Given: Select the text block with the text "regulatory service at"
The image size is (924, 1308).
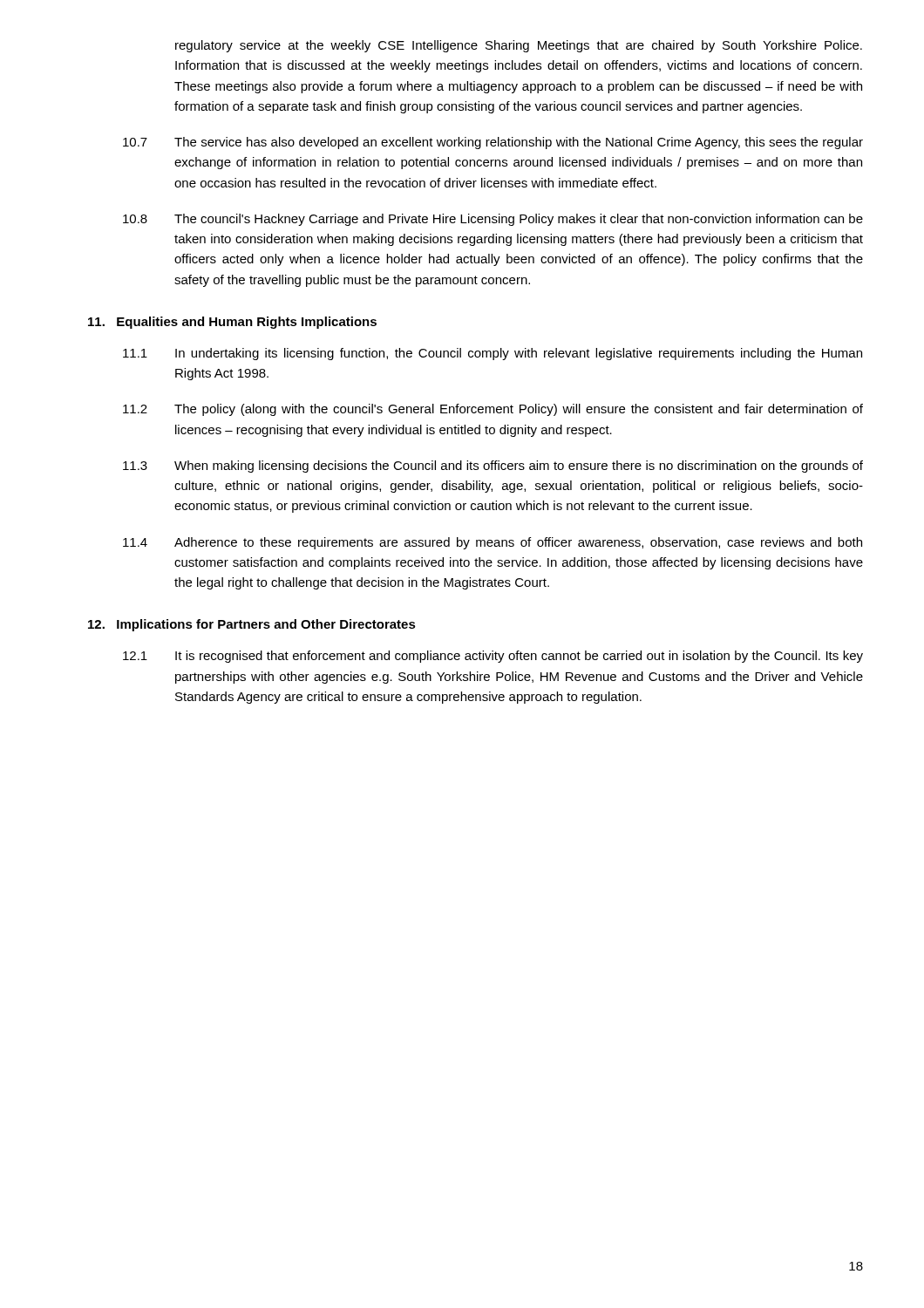Looking at the screenshot, I should [x=519, y=75].
